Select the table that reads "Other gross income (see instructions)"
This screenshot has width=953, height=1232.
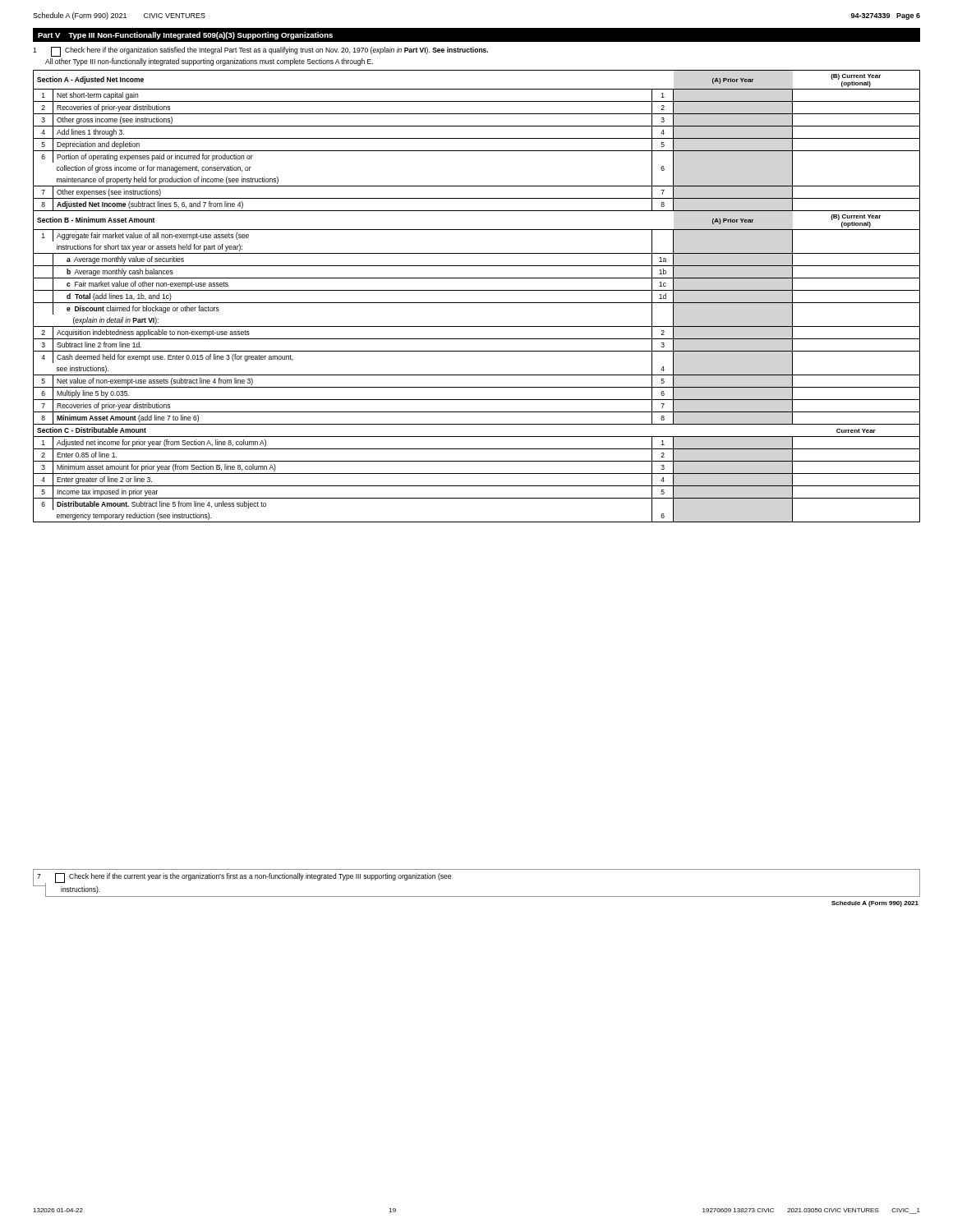[x=476, y=296]
